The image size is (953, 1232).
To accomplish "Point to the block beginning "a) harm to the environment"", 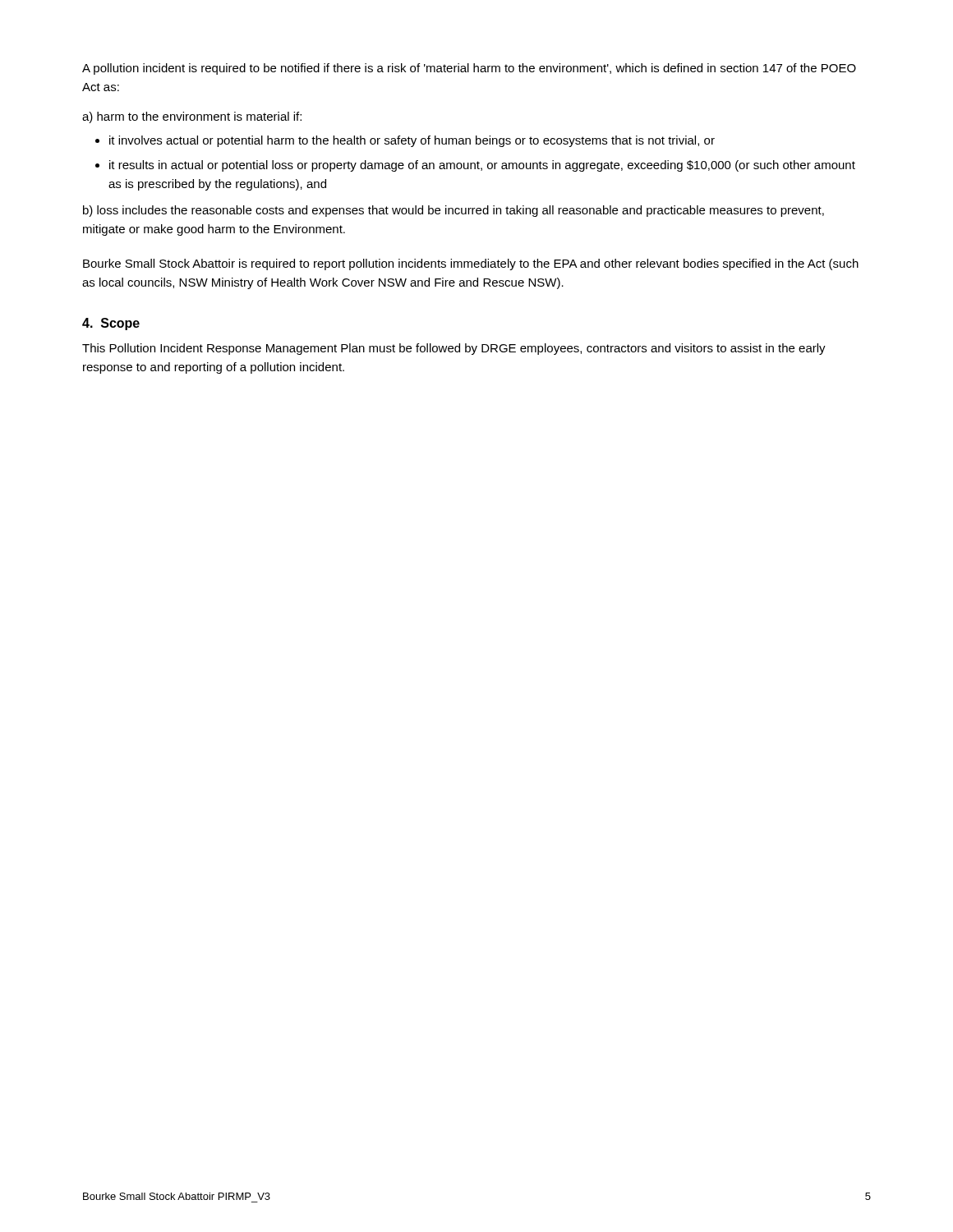I will 192,116.
